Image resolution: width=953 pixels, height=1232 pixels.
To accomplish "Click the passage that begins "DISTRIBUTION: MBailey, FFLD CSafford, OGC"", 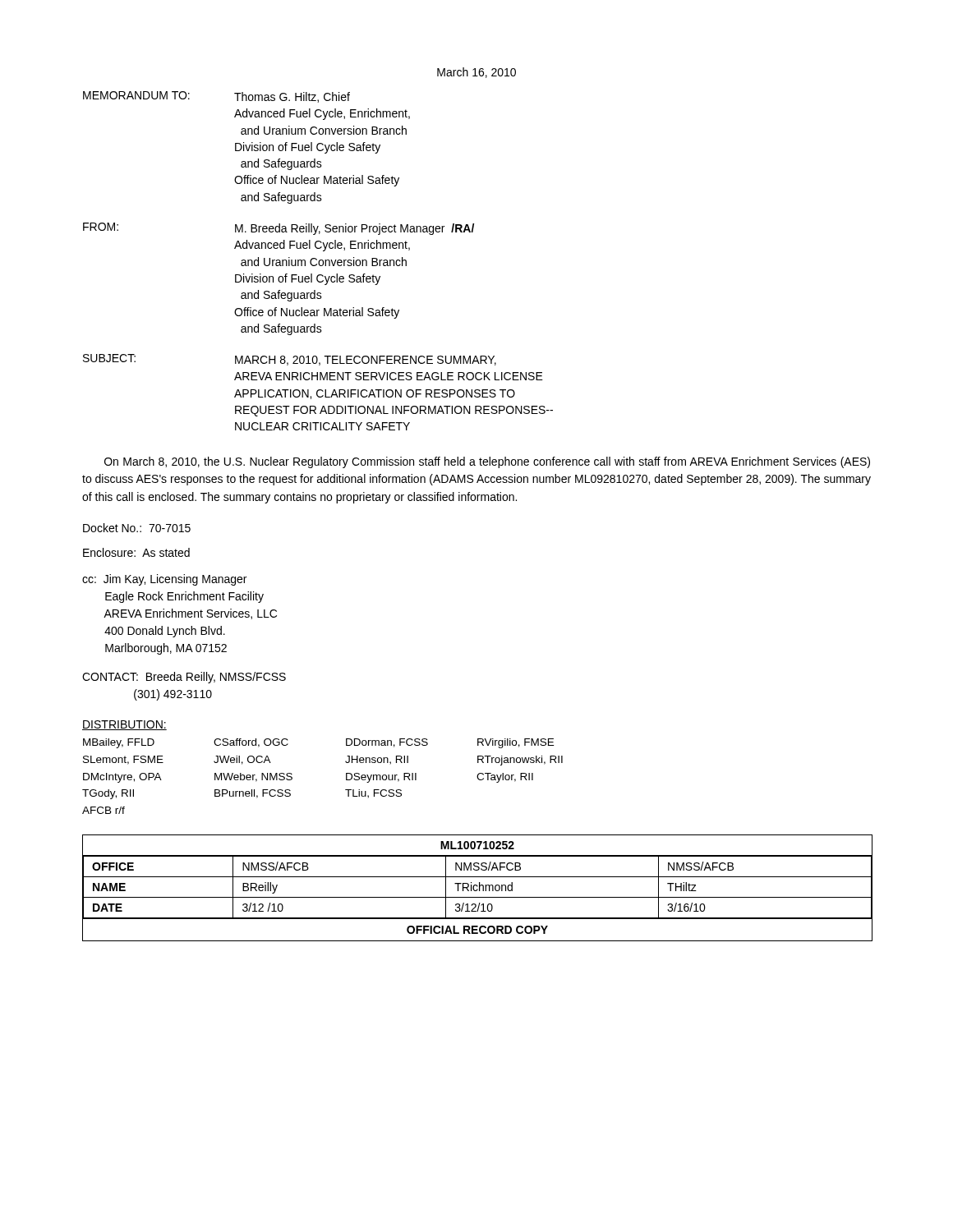I will click(476, 769).
